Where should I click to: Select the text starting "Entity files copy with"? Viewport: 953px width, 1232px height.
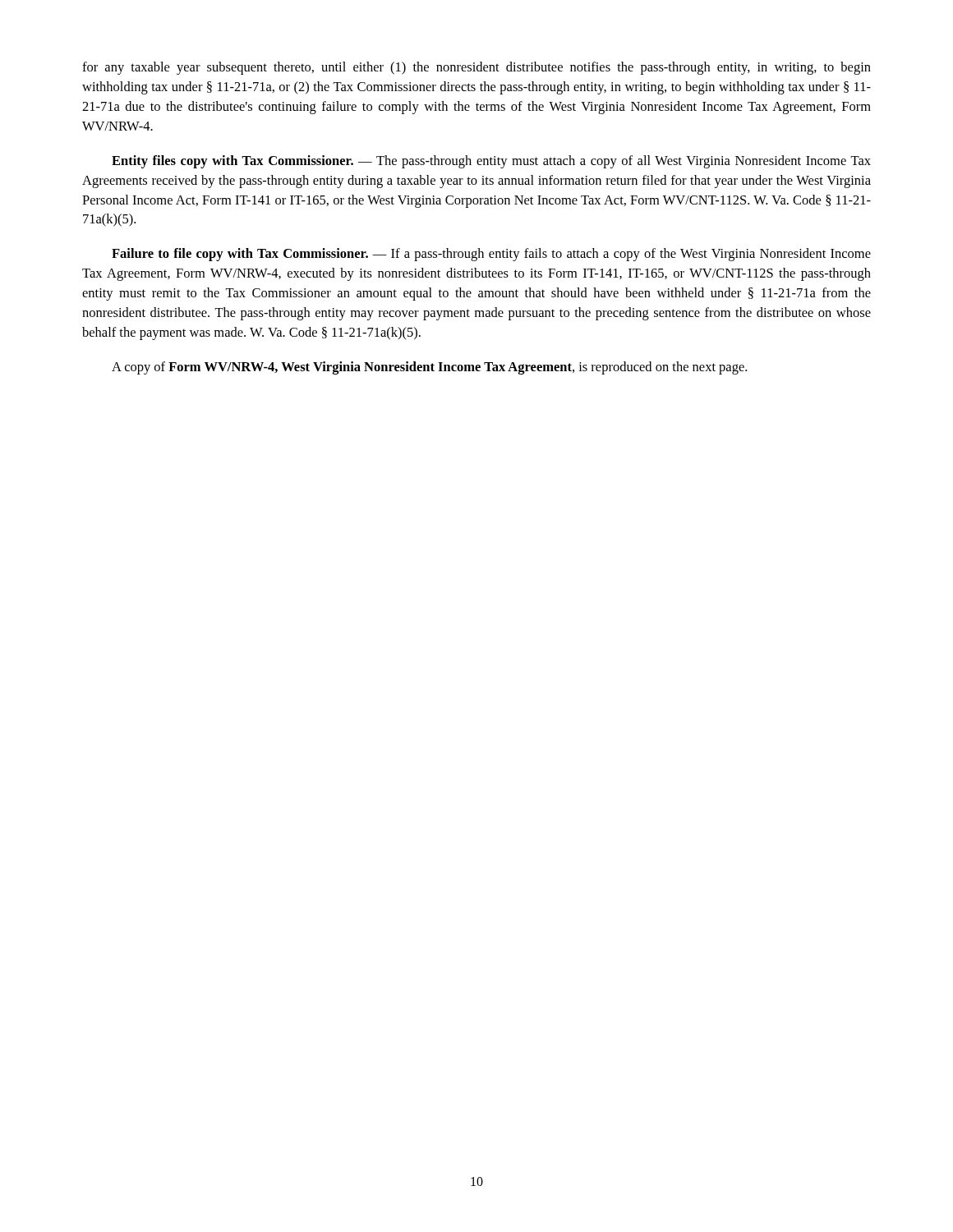(476, 190)
